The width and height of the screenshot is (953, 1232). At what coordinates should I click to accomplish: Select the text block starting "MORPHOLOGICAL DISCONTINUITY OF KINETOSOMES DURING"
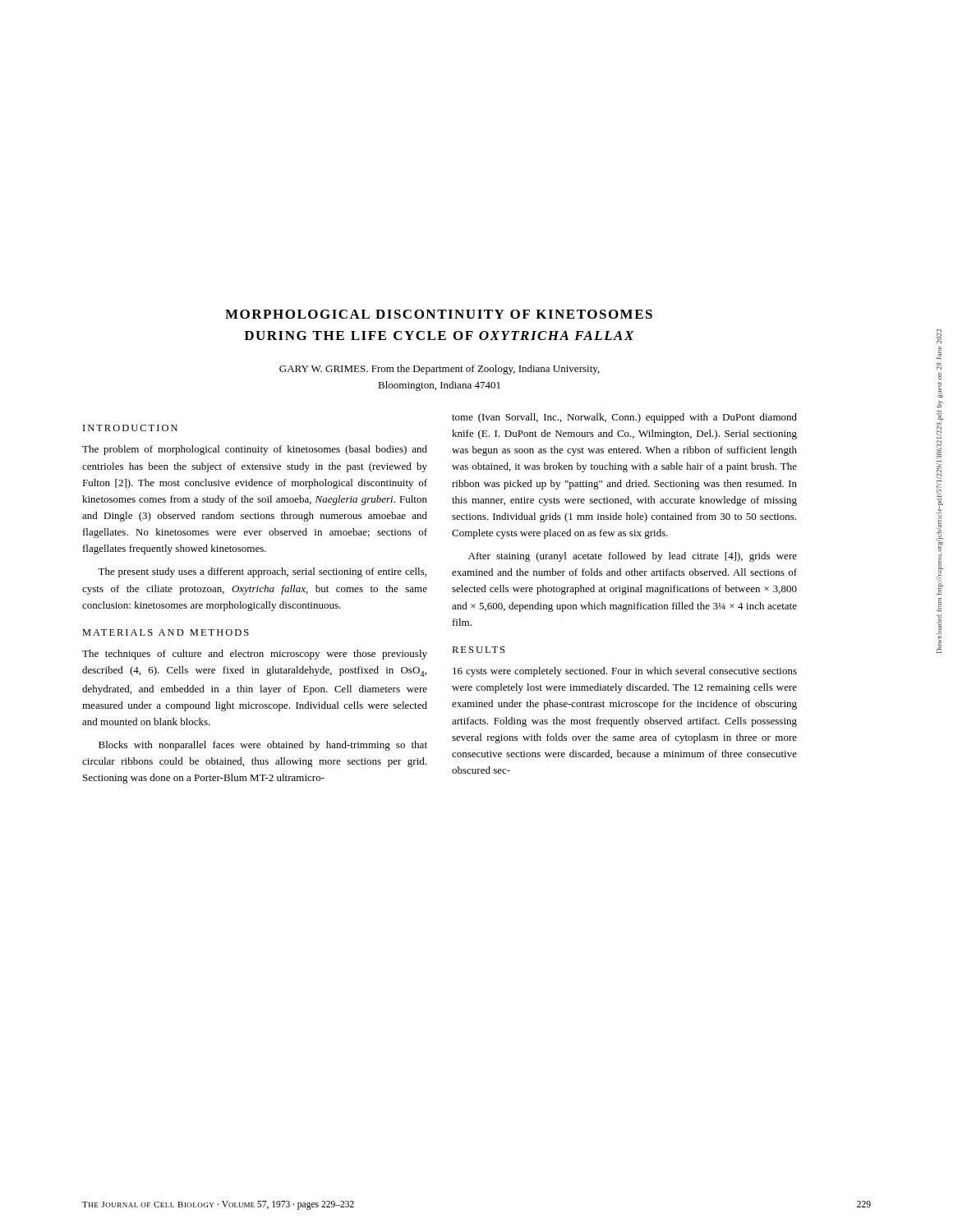click(x=440, y=325)
